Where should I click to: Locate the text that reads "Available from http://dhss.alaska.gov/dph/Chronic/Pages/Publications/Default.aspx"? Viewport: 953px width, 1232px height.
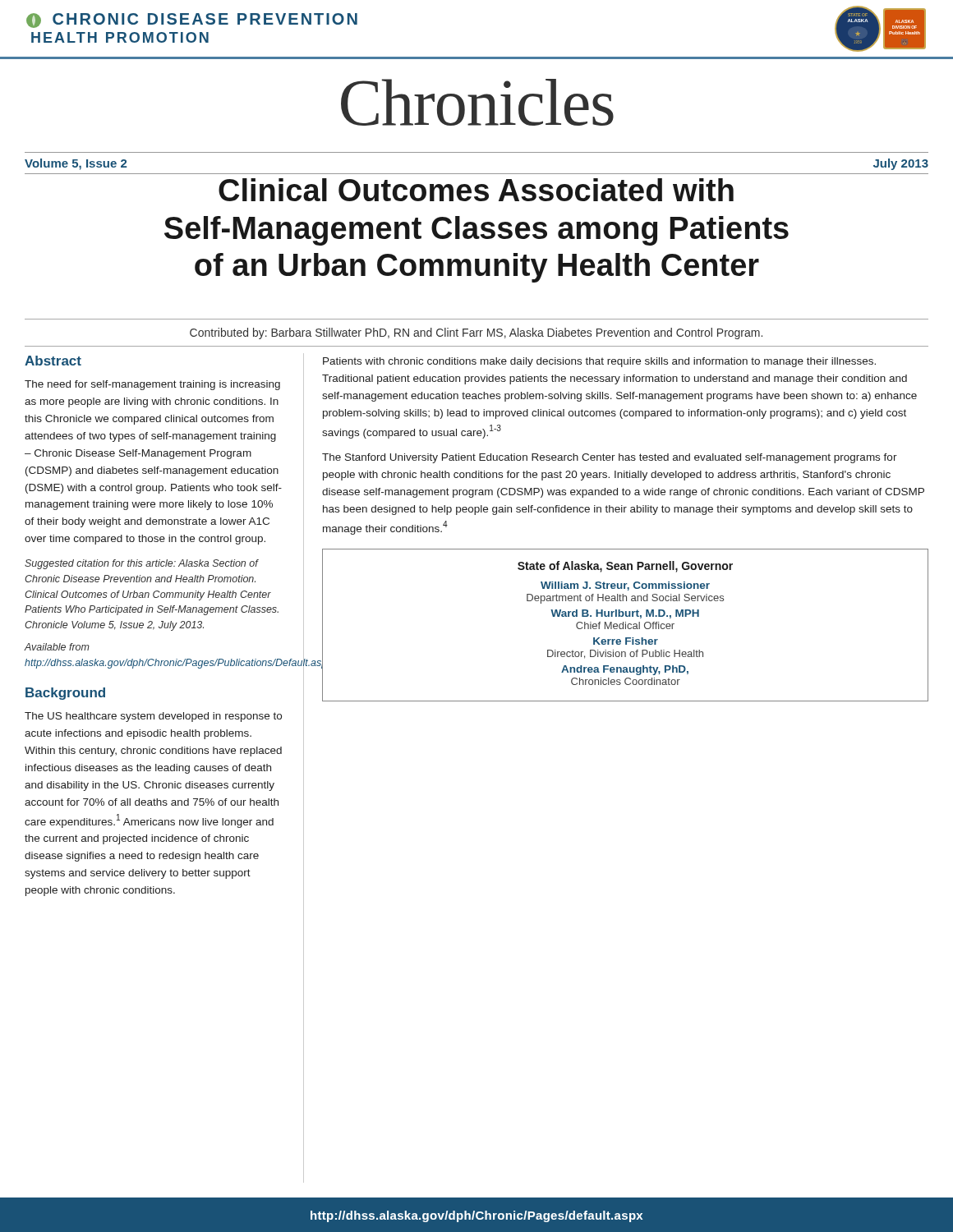(x=155, y=655)
